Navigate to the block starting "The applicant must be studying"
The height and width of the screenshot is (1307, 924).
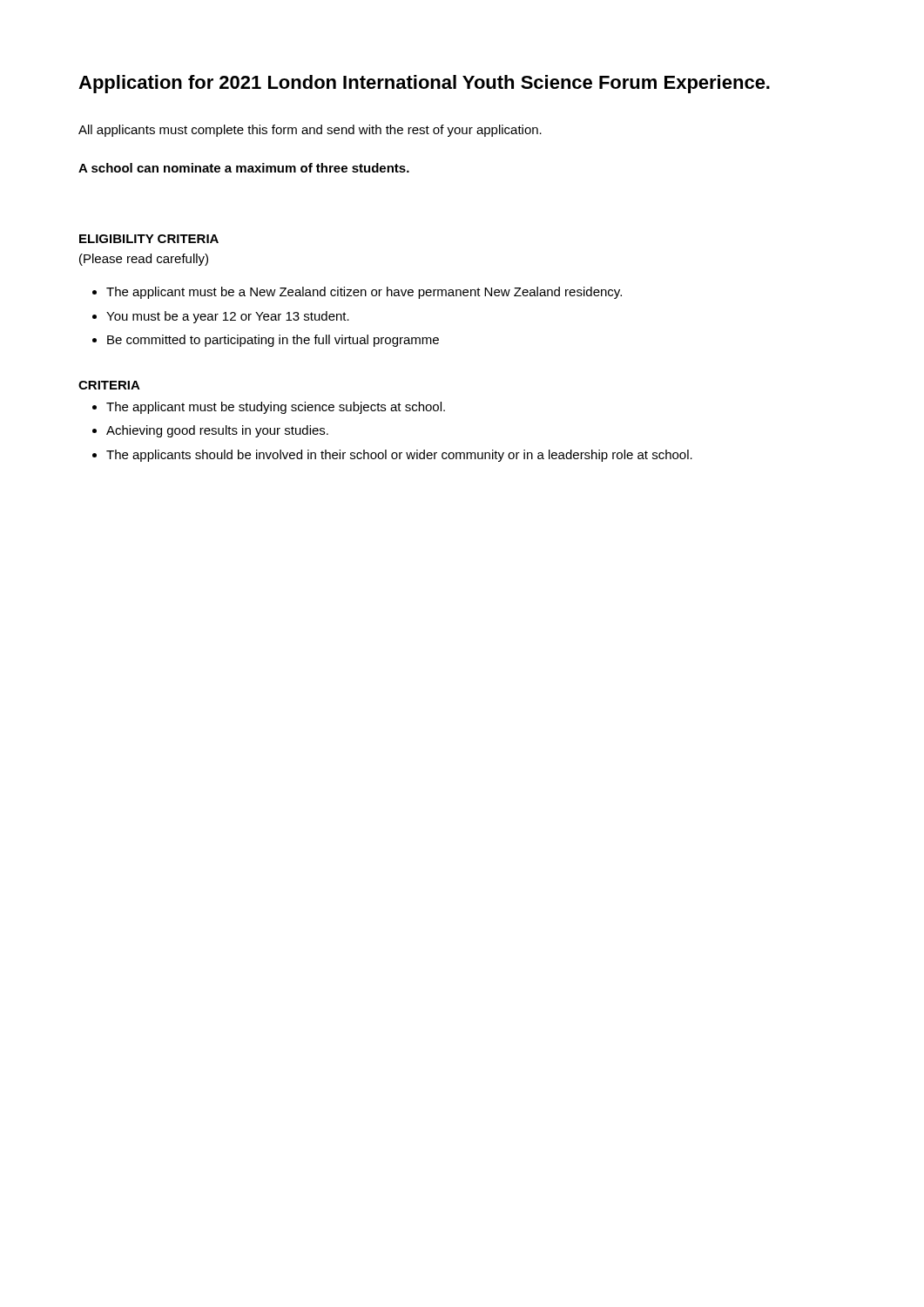276,406
